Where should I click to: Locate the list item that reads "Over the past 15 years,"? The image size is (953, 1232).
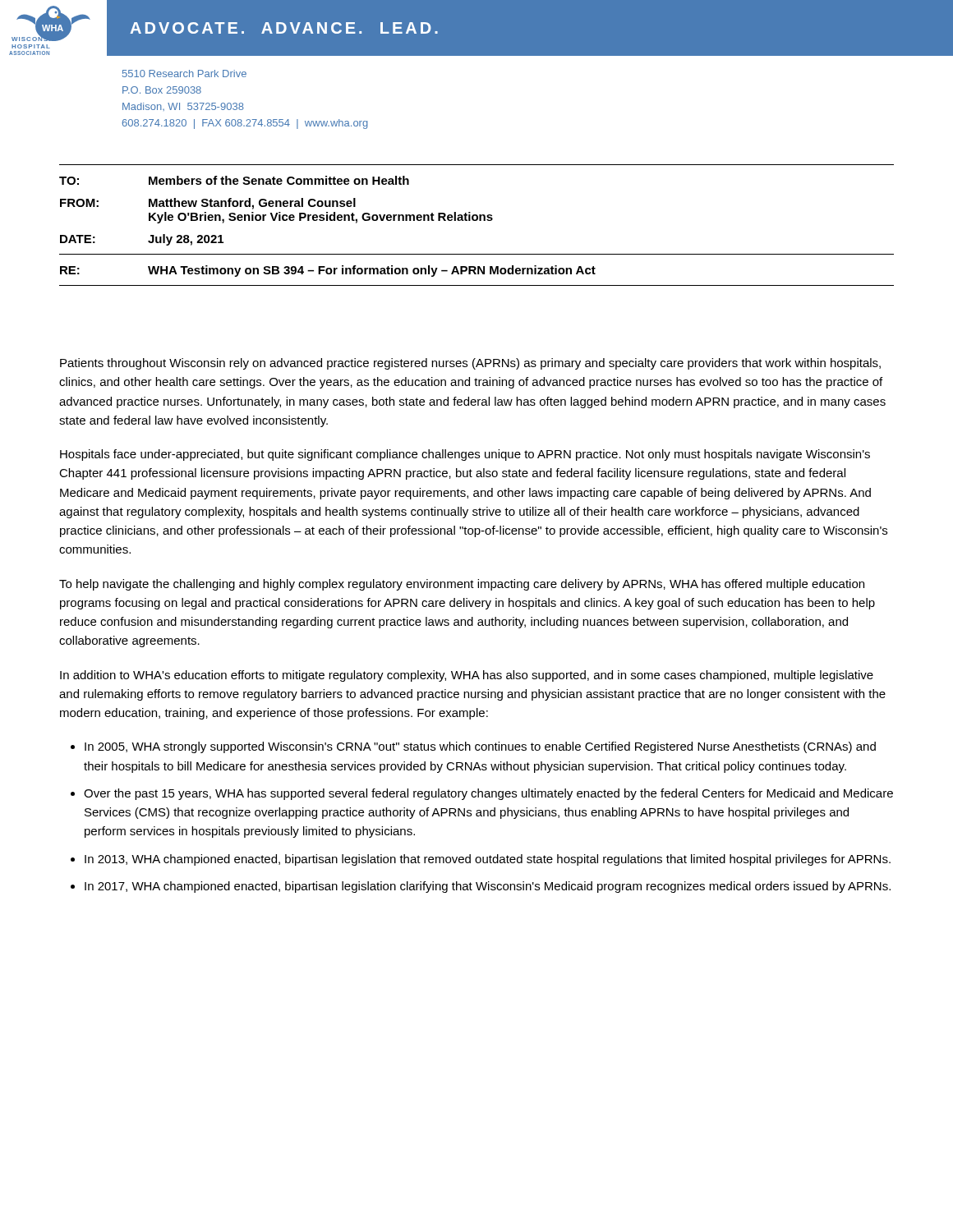(x=489, y=812)
